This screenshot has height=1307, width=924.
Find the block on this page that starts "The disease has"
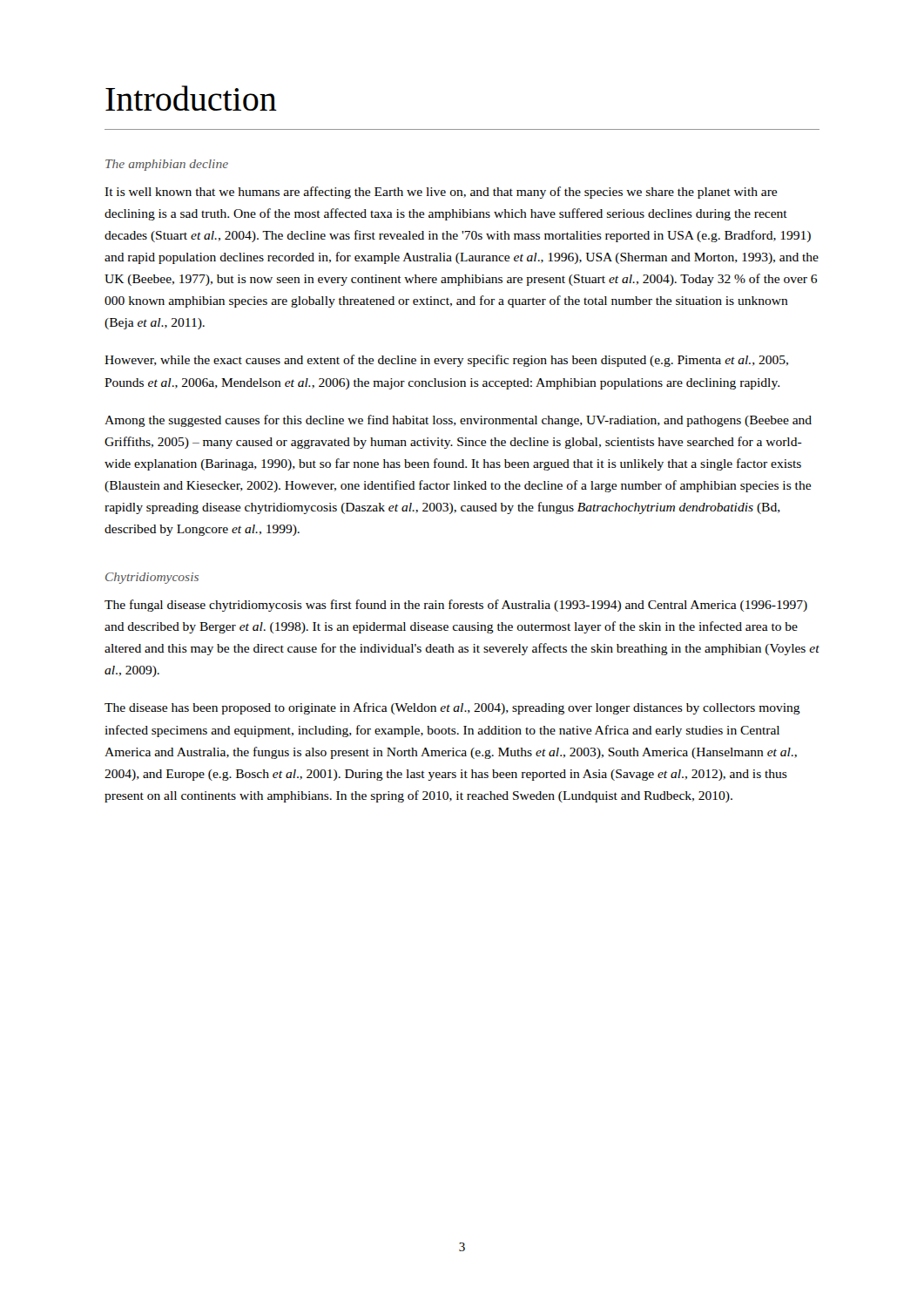click(452, 751)
